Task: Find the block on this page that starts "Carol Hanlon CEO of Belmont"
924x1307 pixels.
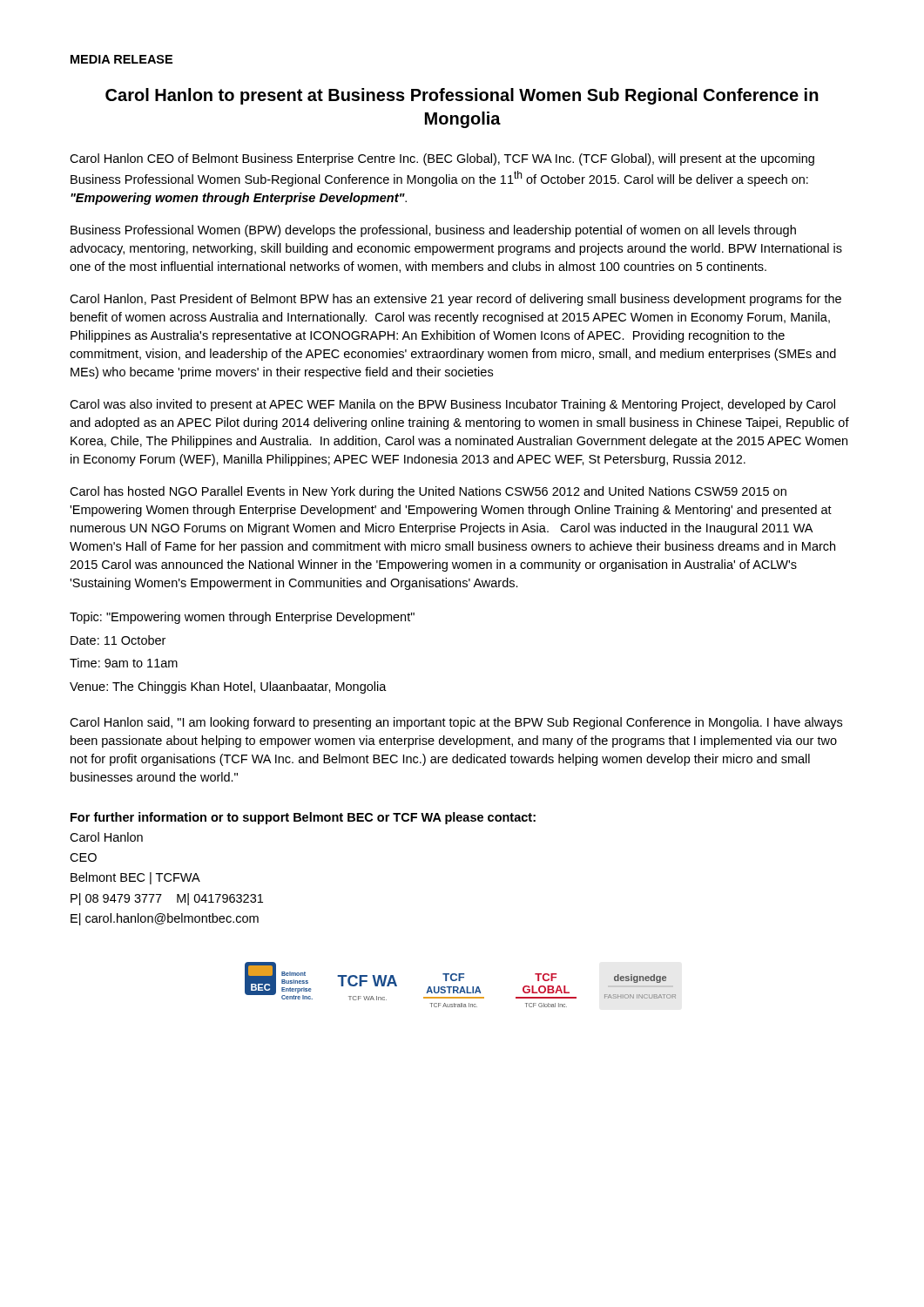Action: (x=442, y=178)
